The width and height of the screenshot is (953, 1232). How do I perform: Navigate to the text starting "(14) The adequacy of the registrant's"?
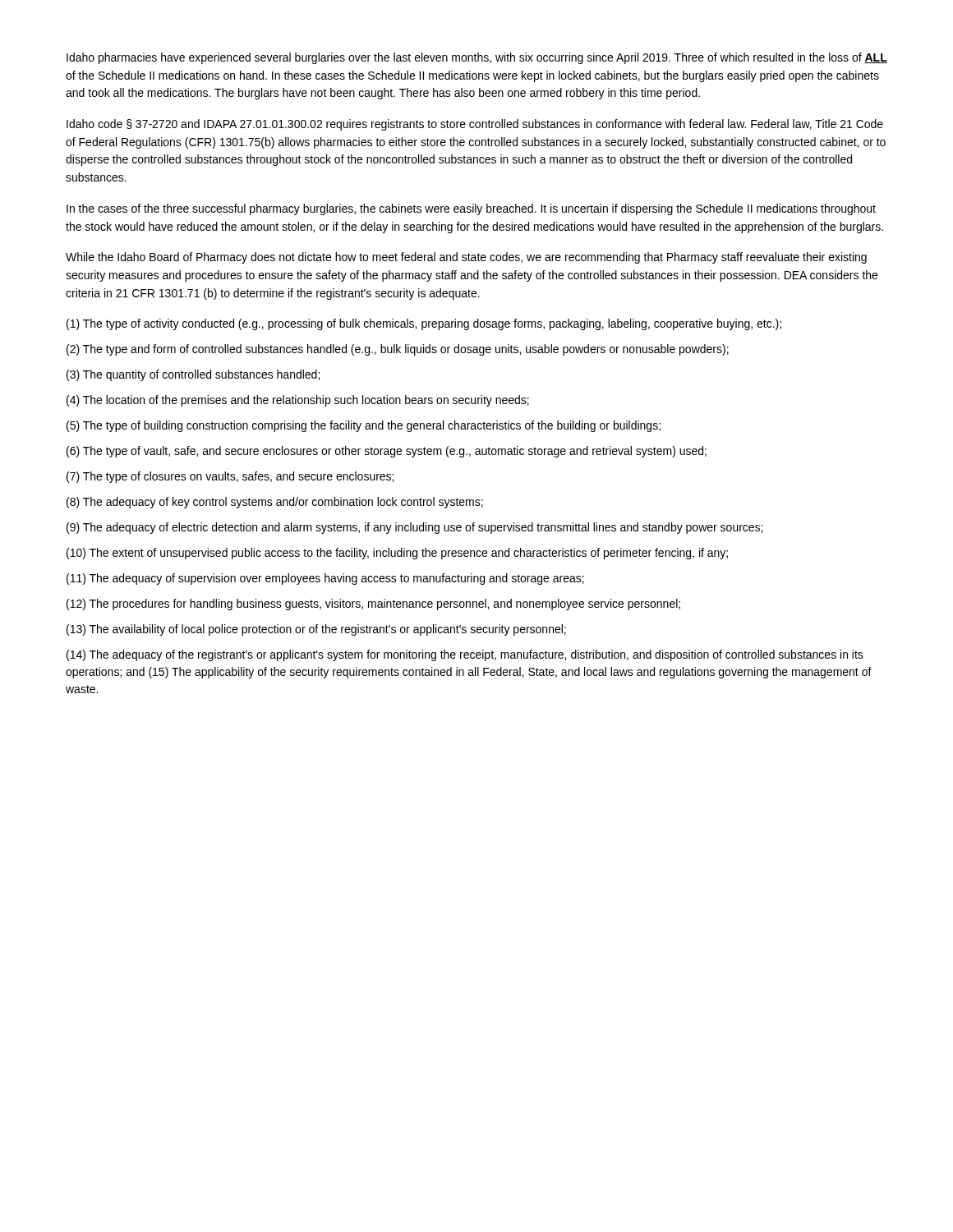click(468, 672)
